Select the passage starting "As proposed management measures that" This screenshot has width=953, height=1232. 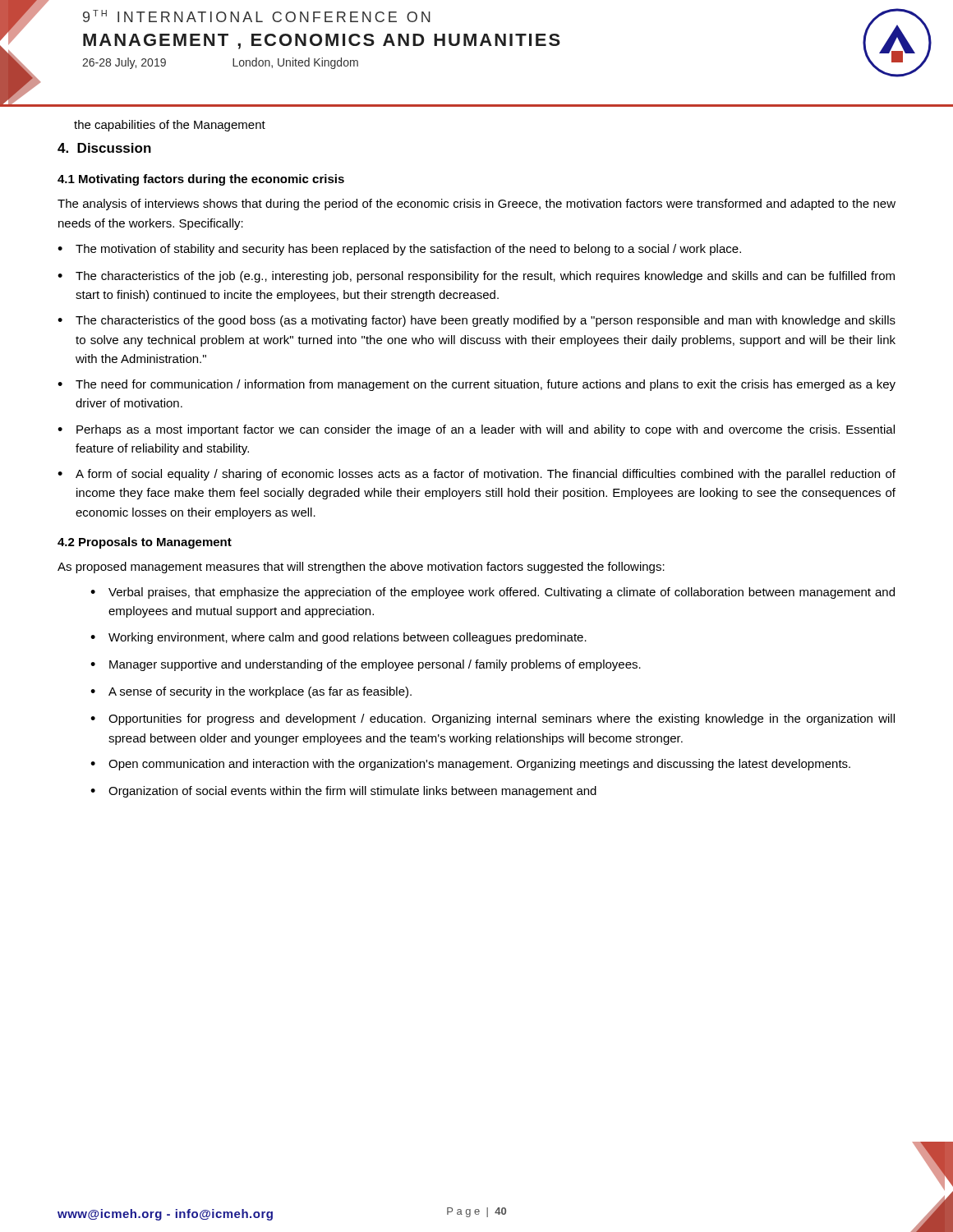coord(361,566)
